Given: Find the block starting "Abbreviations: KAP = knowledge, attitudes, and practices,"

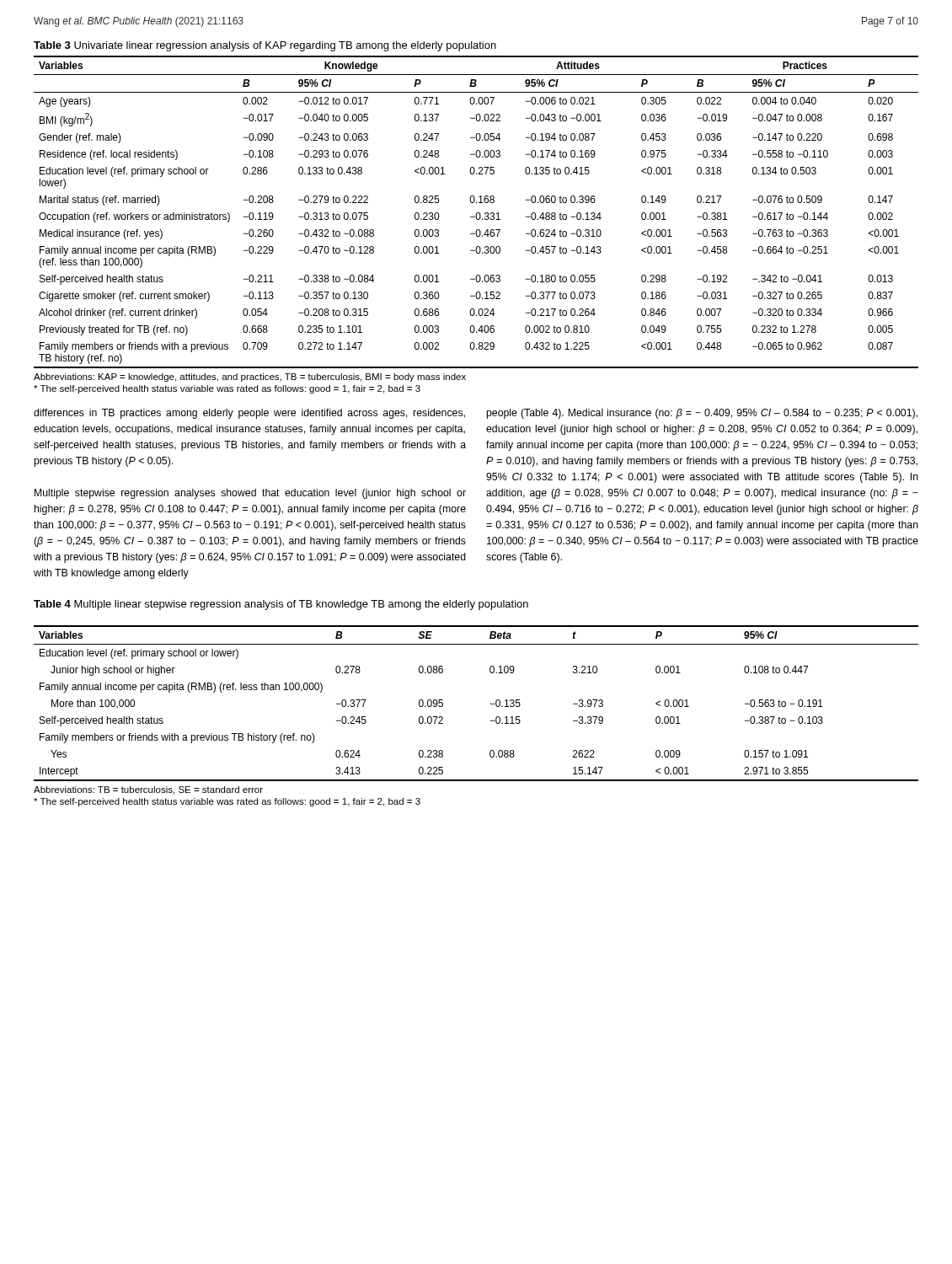Looking at the screenshot, I should 250,377.
